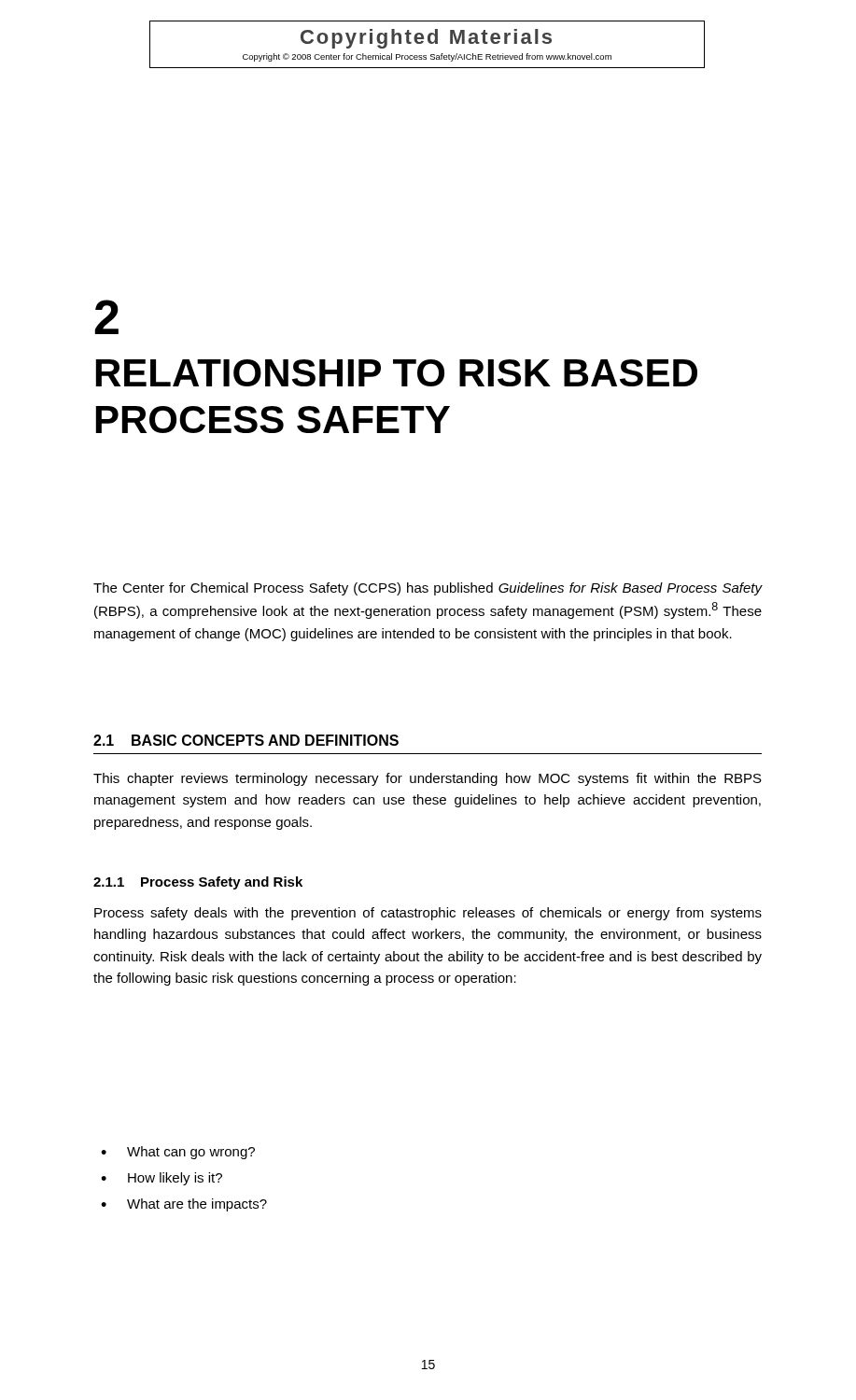Point to "• What can go wrong?"
This screenshot has height=1400, width=856.
pos(174,1153)
